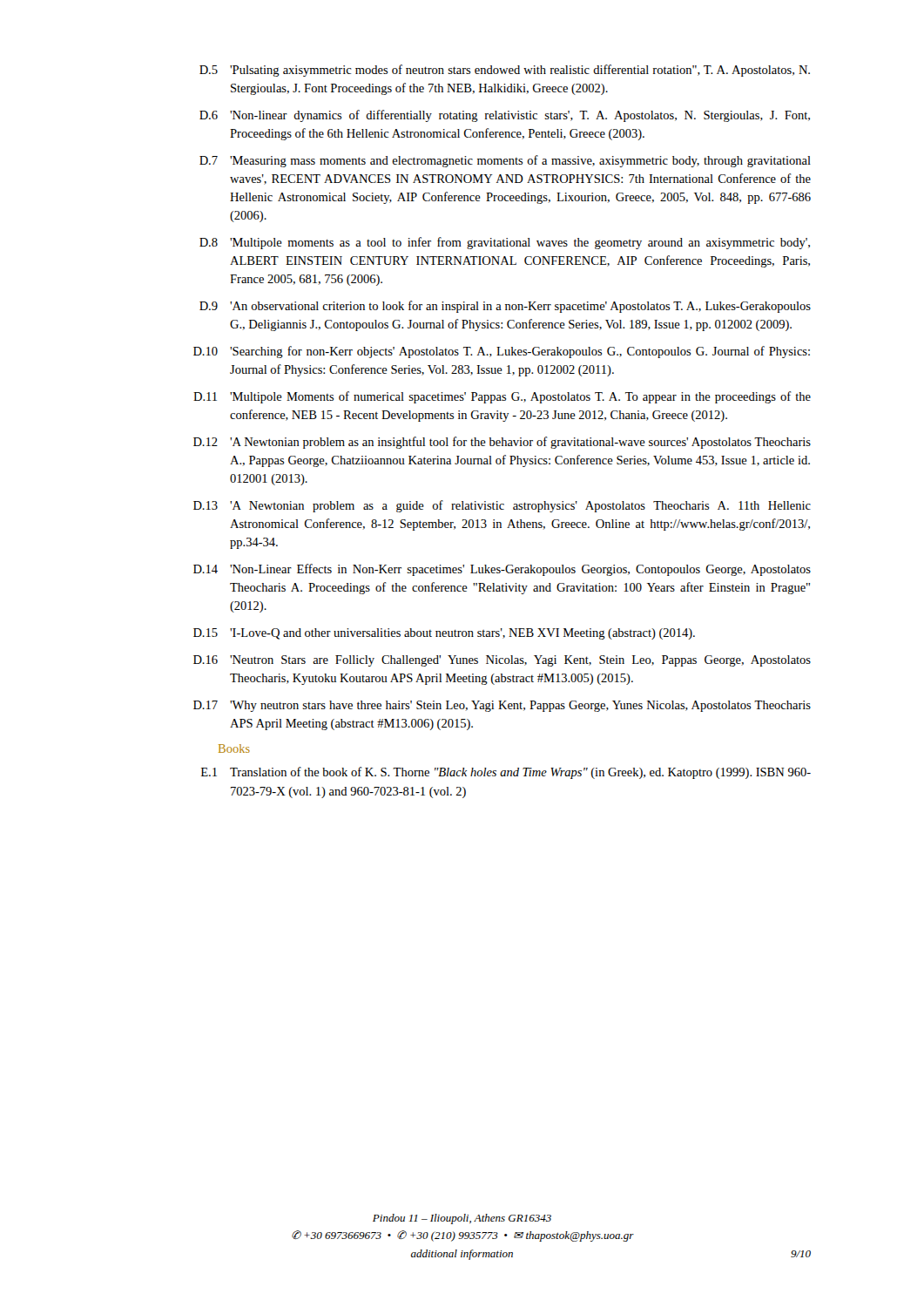Point to the block beginning "D.12 'A Newtonian problem as an insightful"
The height and width of the screenshot is (1307, 924).
click(488, 461)
